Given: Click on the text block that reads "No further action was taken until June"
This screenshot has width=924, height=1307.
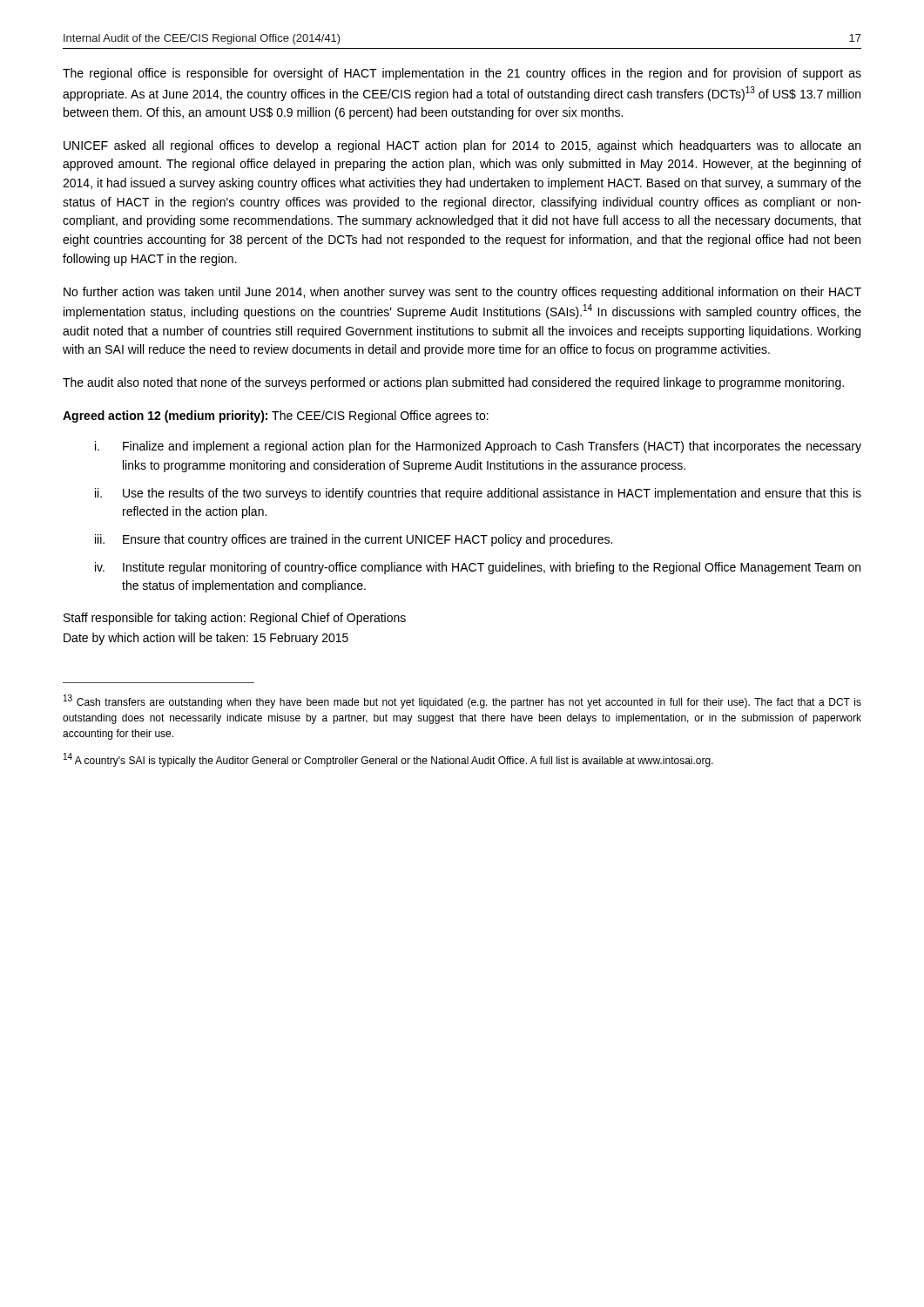Looking at the screenshot, I should coord(462,321).
